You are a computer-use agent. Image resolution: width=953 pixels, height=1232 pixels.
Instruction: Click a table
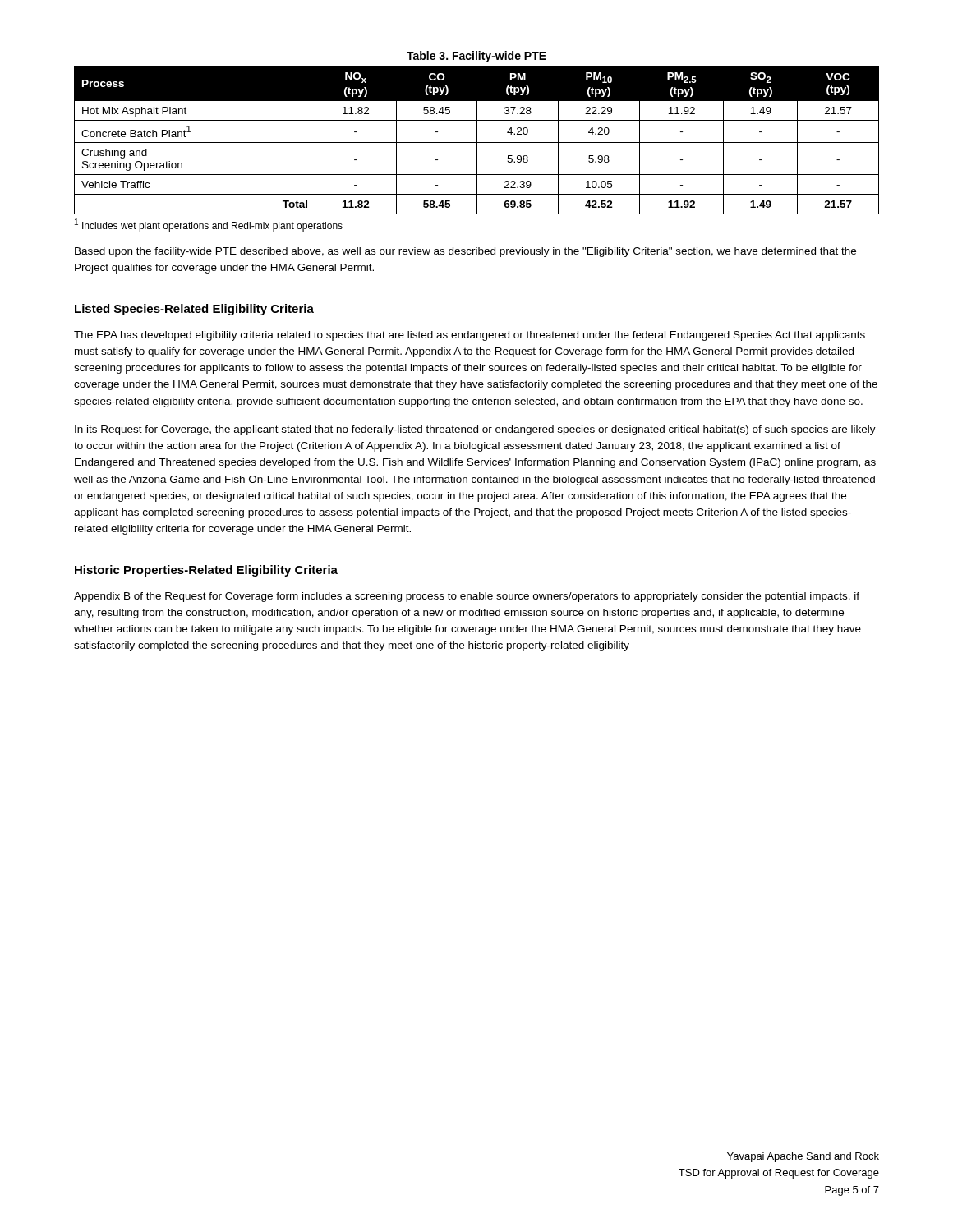point(476,140)
